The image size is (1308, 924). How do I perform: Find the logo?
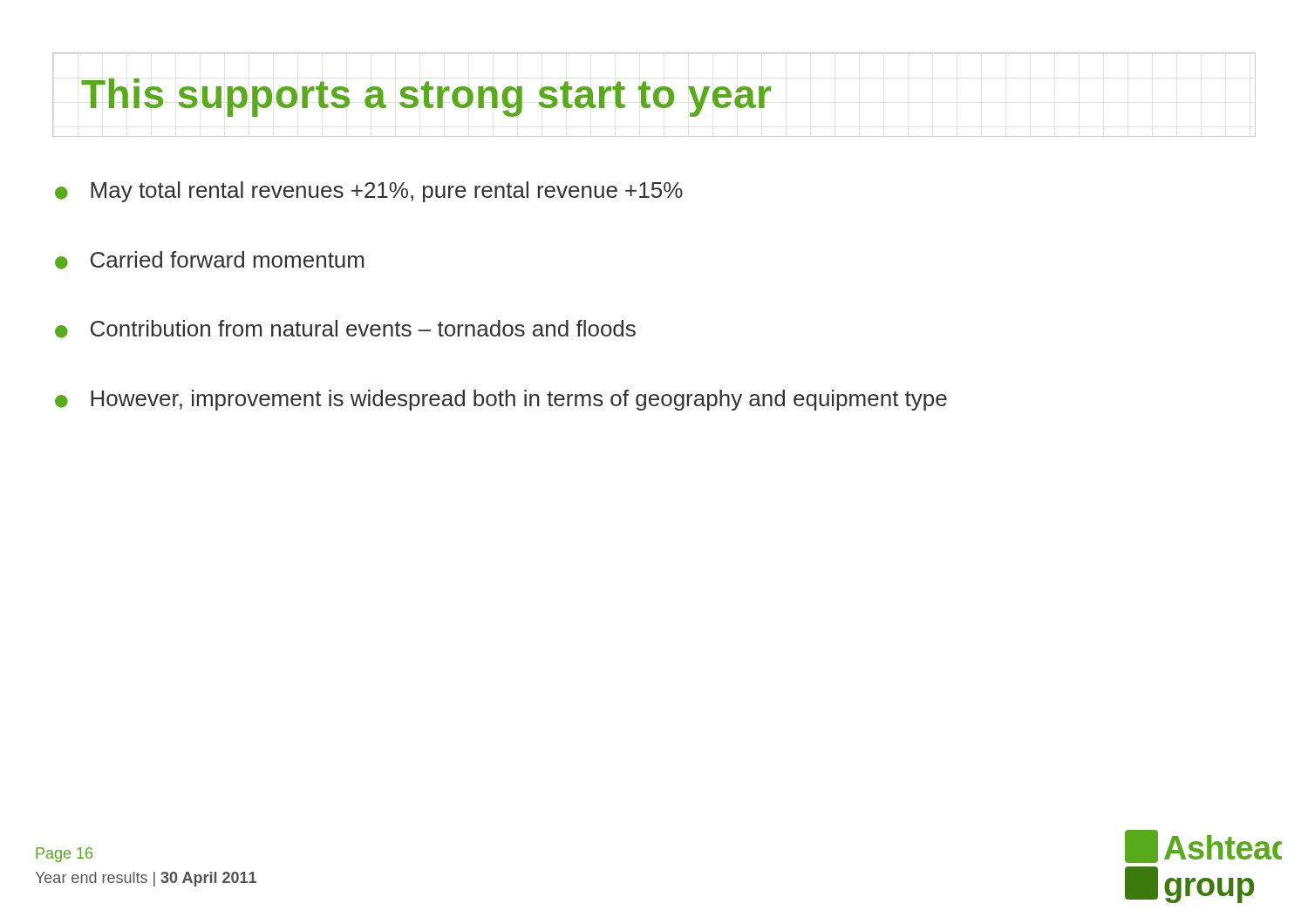1195,860
